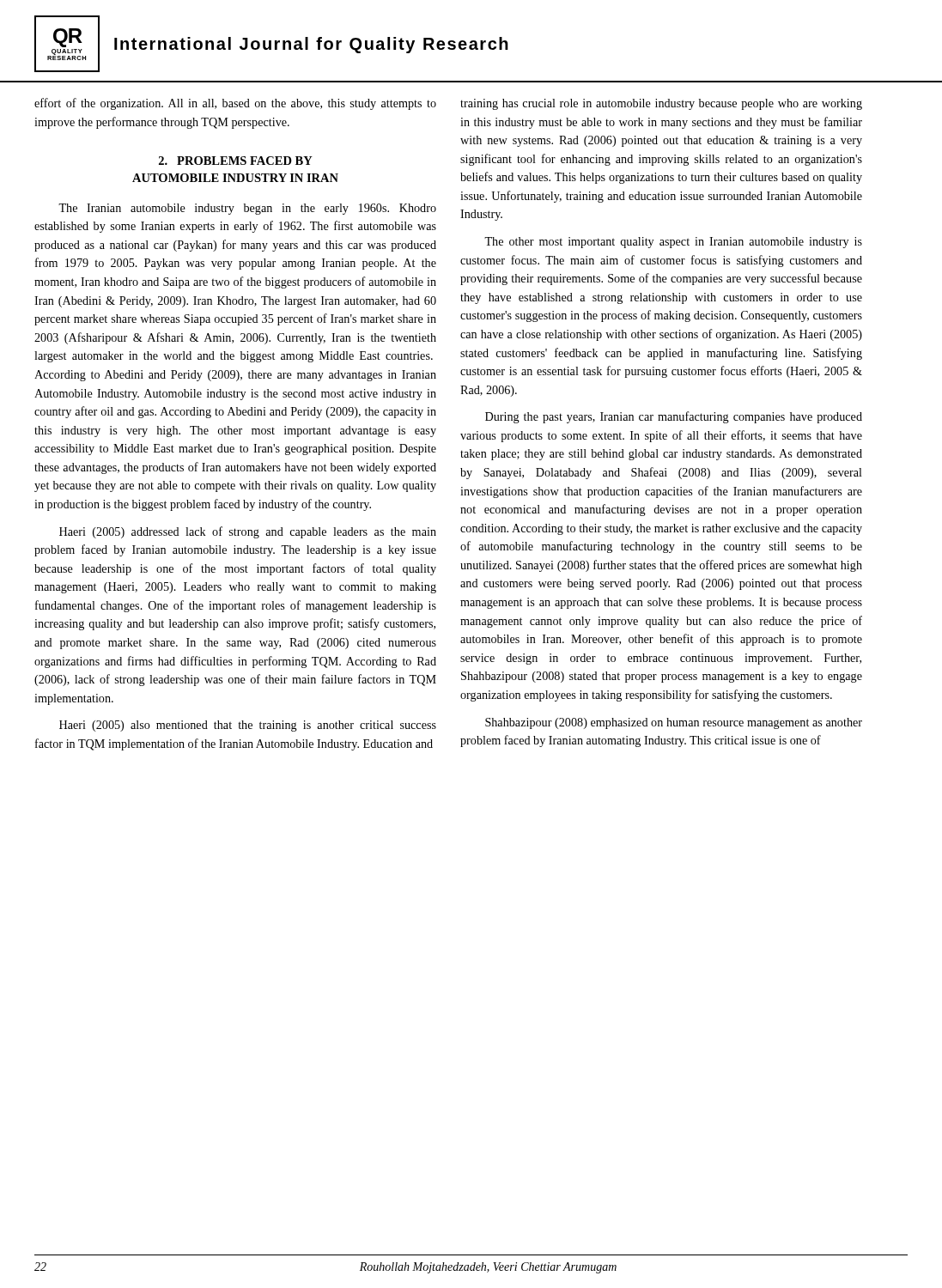The height and width of the screenshot is (1288, 942).
Task: Click on the region starting "The other most important quality aspect"
Action: click(x=661, y=316)
